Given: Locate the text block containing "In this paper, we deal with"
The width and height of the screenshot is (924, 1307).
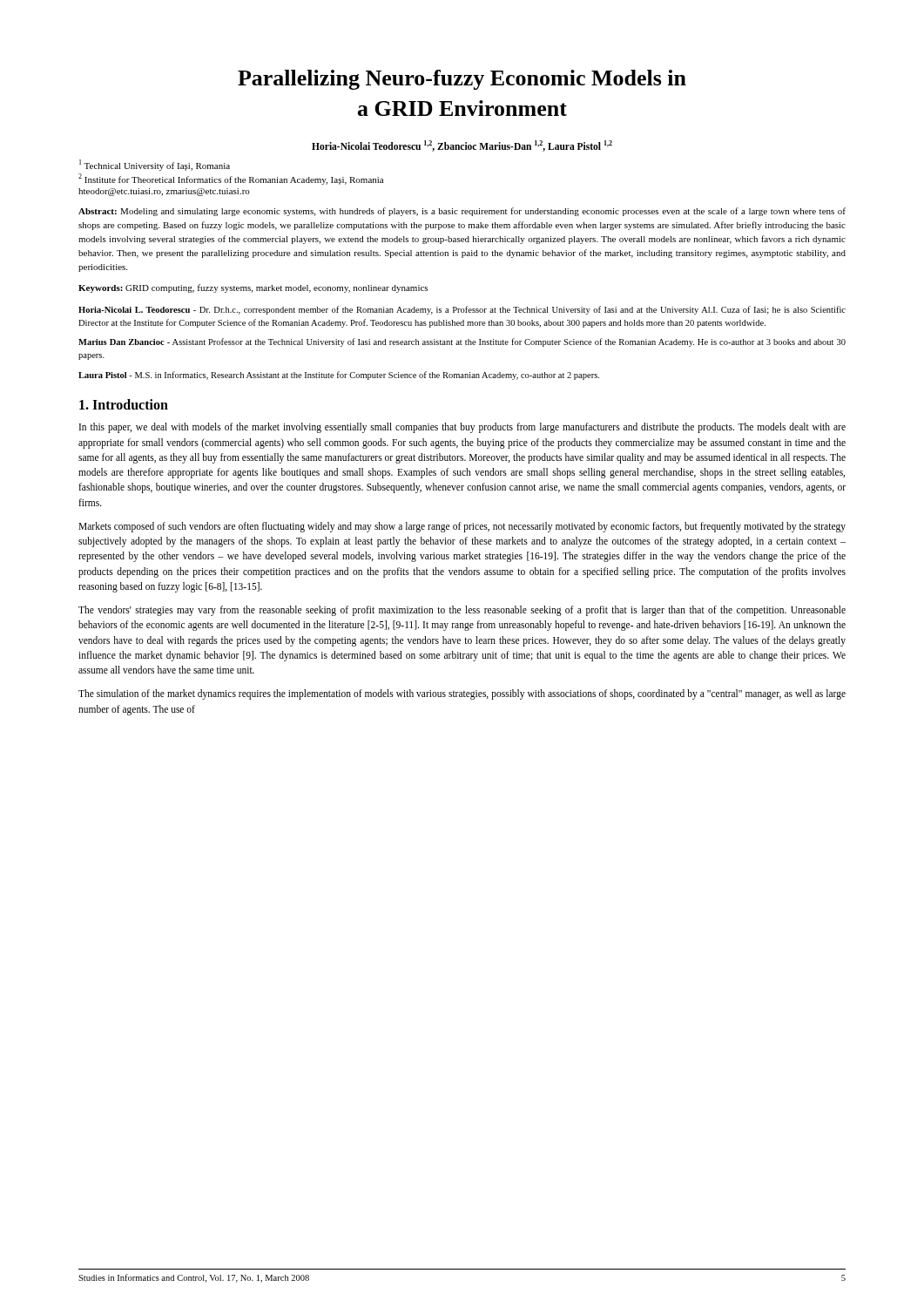Looking at the screenshot, I should pos(462,465).
